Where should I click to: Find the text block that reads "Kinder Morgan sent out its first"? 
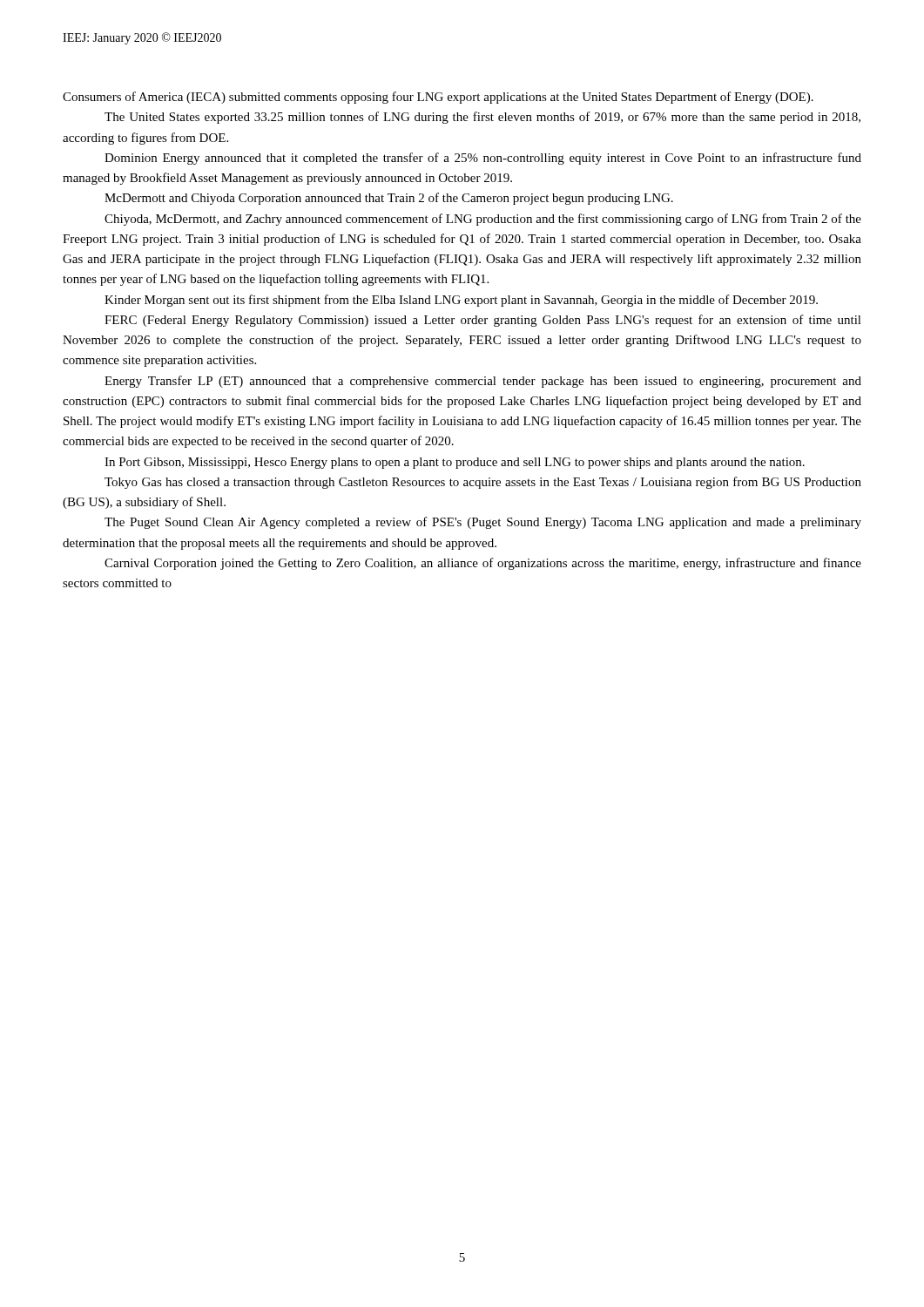click(x=462, y=299)
